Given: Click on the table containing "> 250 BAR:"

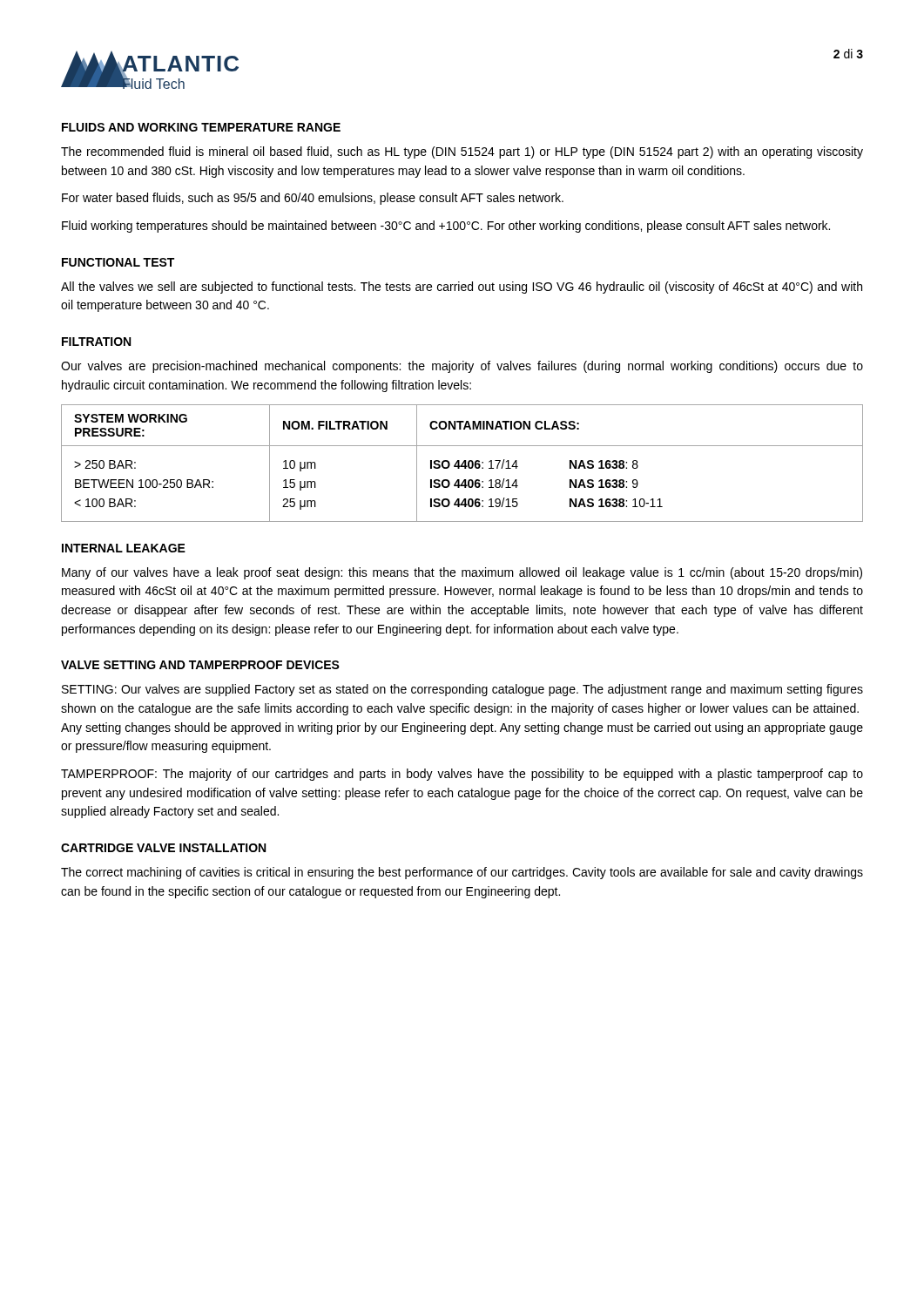Looking at the screenshot, I should click(x=462, y=463).
